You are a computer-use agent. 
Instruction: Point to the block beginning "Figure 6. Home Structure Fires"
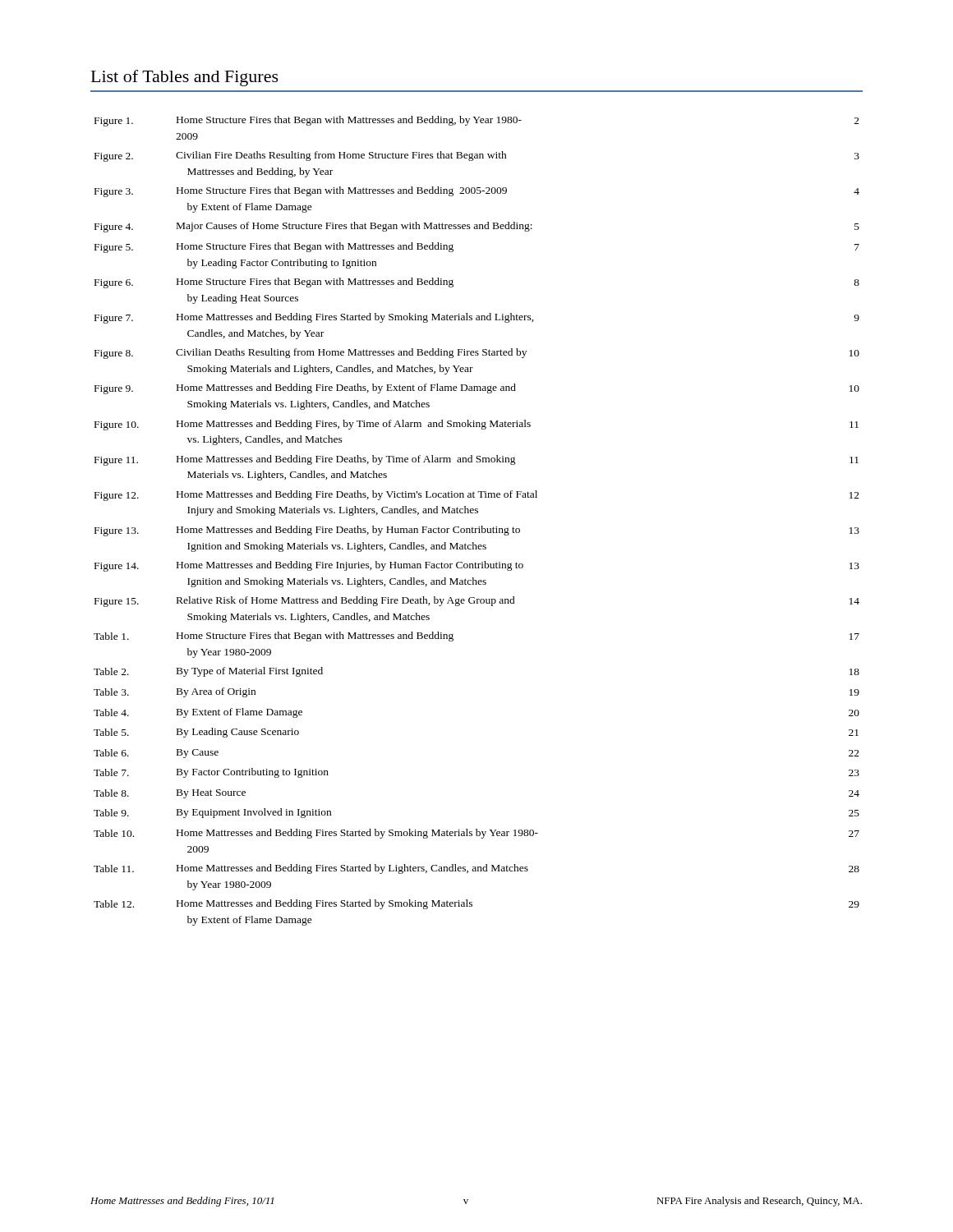tap(115, 283)
